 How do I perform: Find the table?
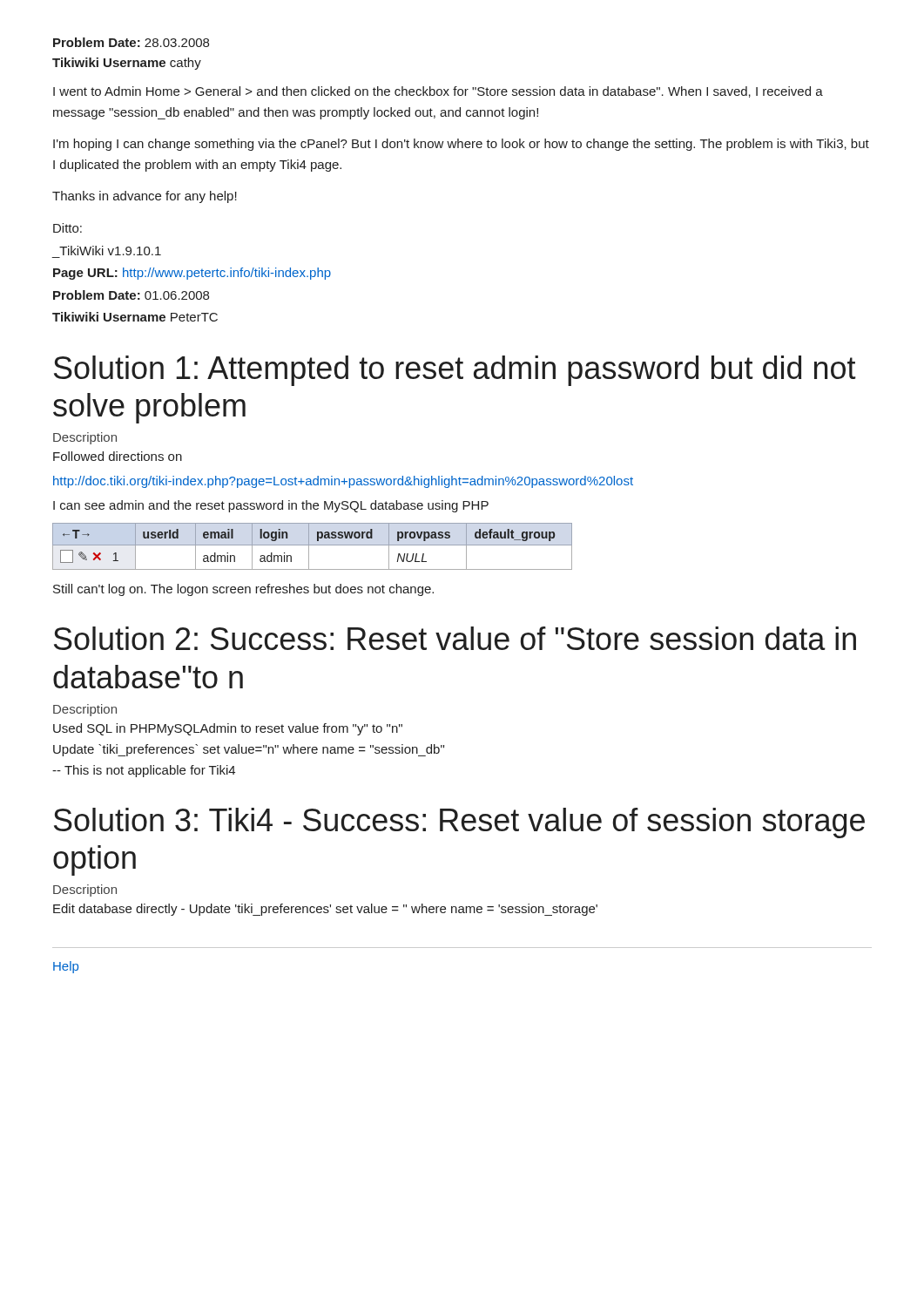462,546
